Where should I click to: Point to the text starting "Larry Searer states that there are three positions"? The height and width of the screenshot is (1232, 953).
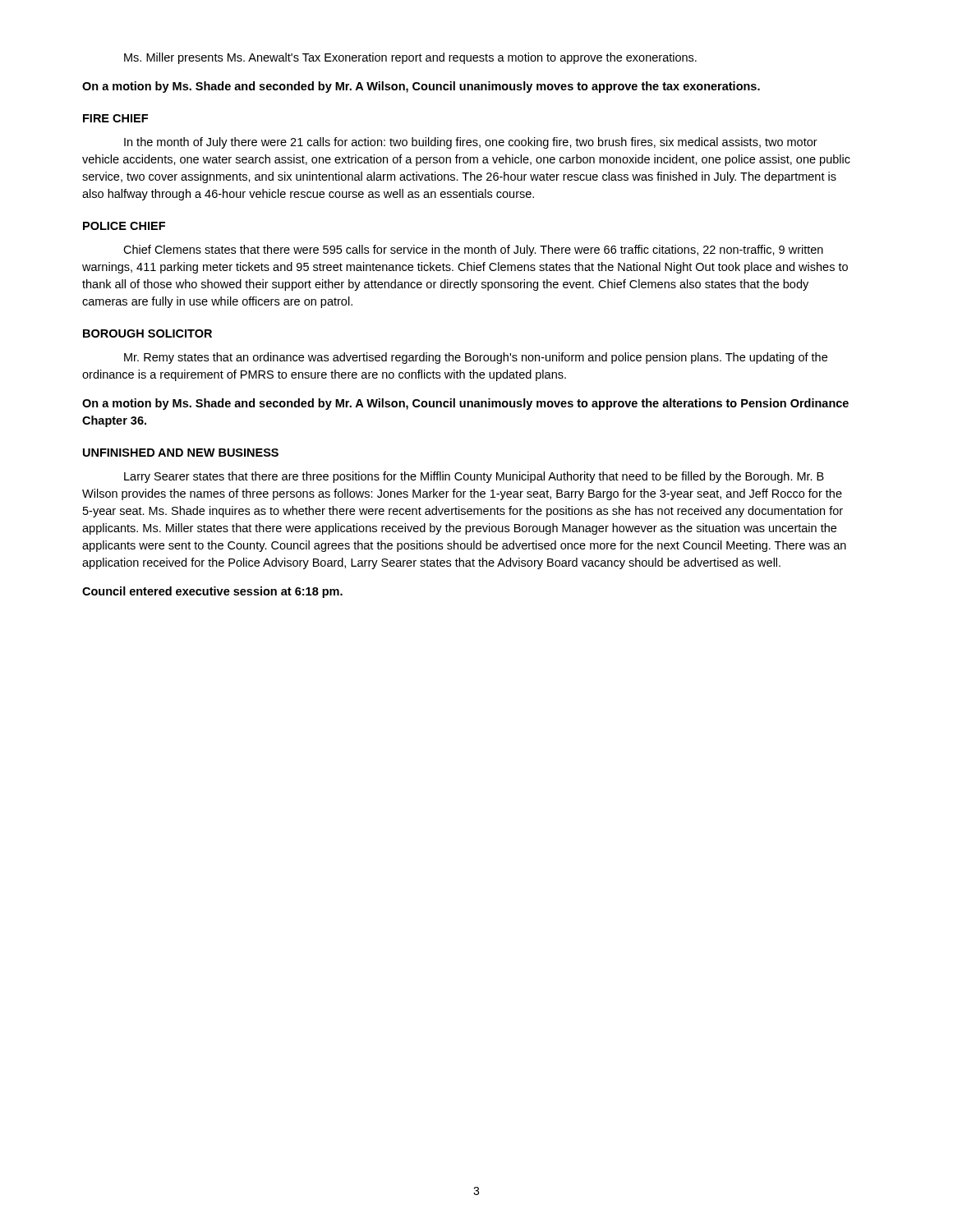[468, 520]
